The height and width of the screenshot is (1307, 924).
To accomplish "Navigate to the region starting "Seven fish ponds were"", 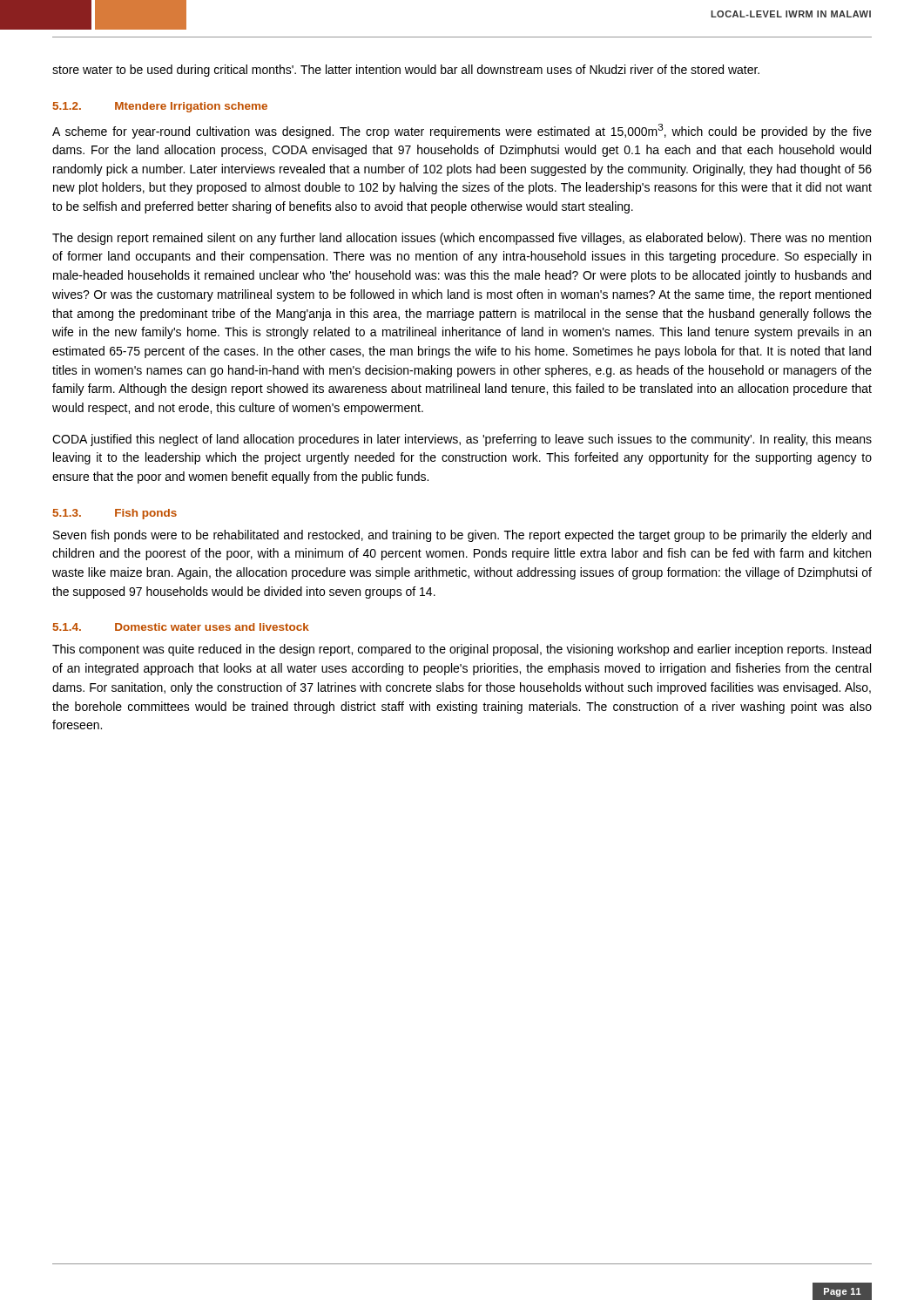I will coord(462,564).
